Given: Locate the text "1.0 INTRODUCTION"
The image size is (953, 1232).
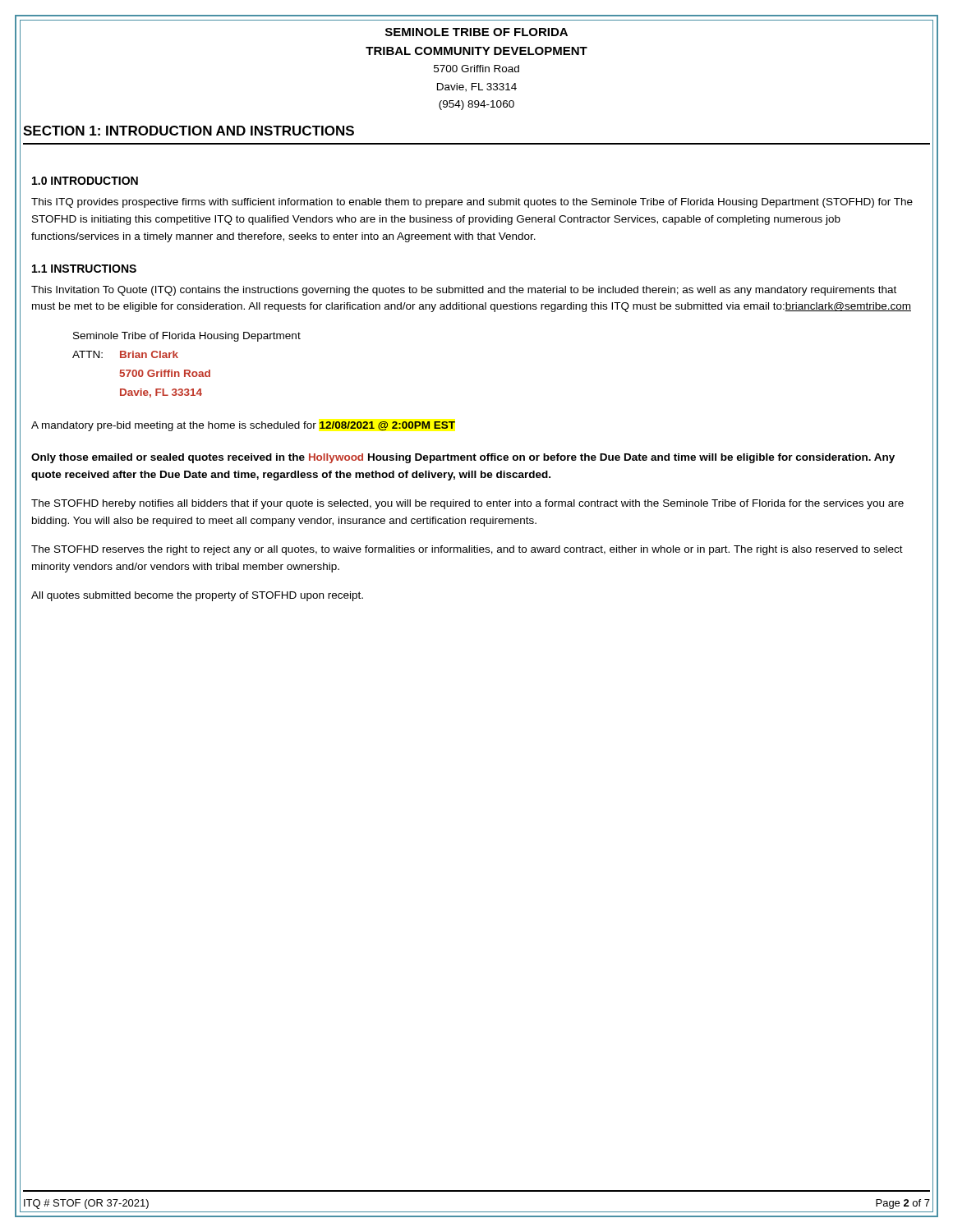Looking at the screenshot, I should pyautogui.click(x=85, y=181).
